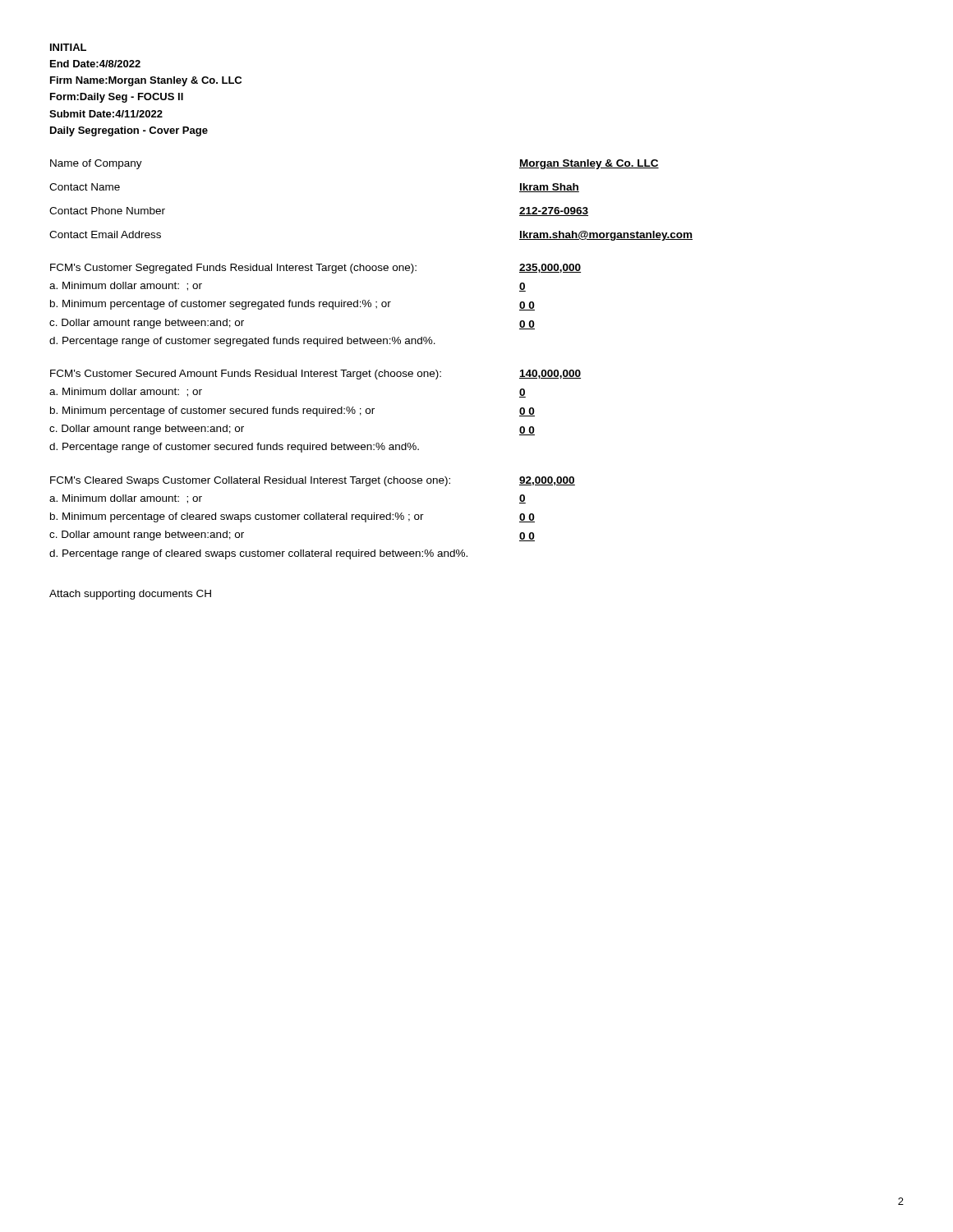
Task: Point to the text starting "Attach supporting documents CH"
Action: [x=131, y=593]
